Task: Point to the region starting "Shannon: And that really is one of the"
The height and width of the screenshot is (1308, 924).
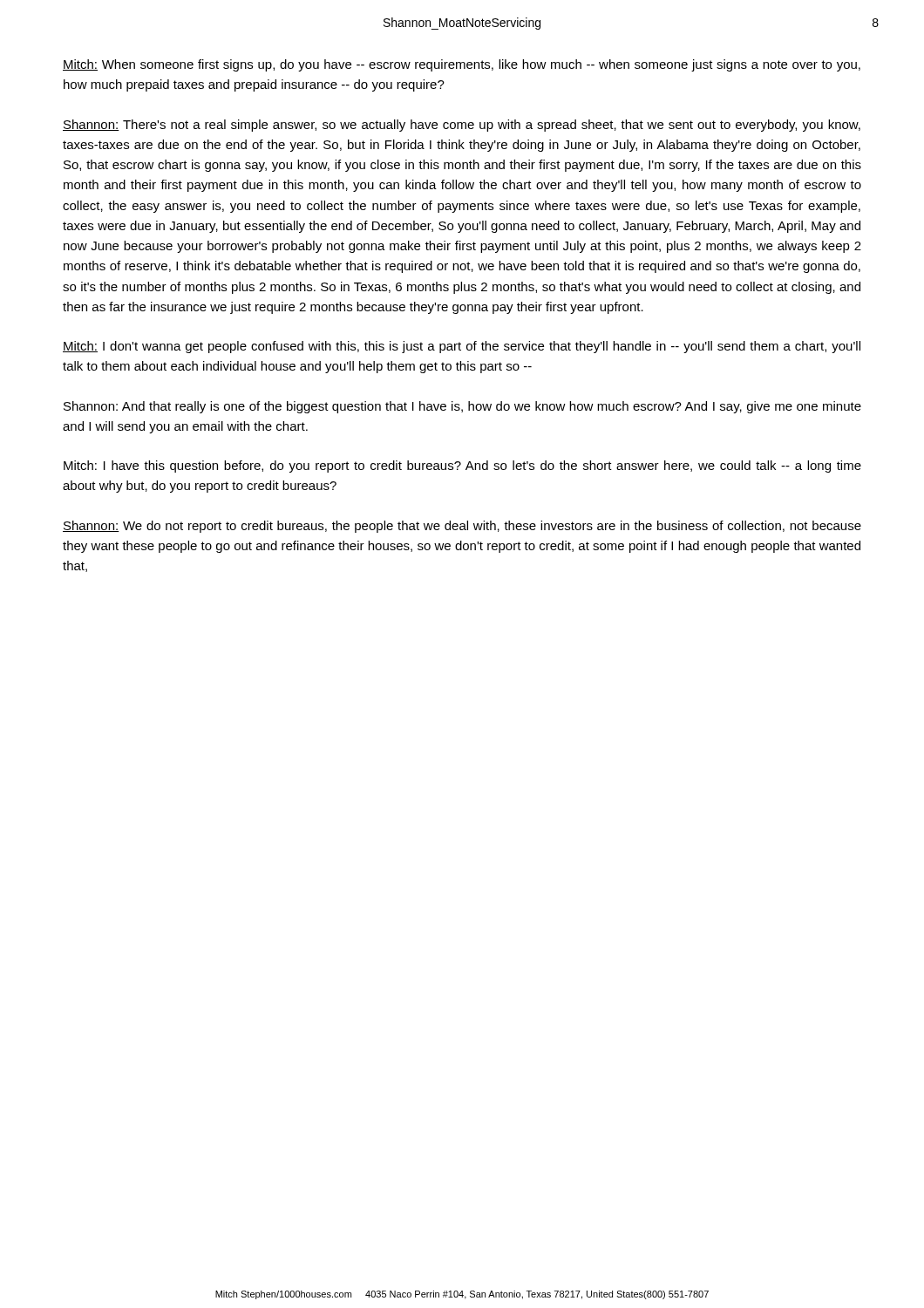Action: coord(462,416)
